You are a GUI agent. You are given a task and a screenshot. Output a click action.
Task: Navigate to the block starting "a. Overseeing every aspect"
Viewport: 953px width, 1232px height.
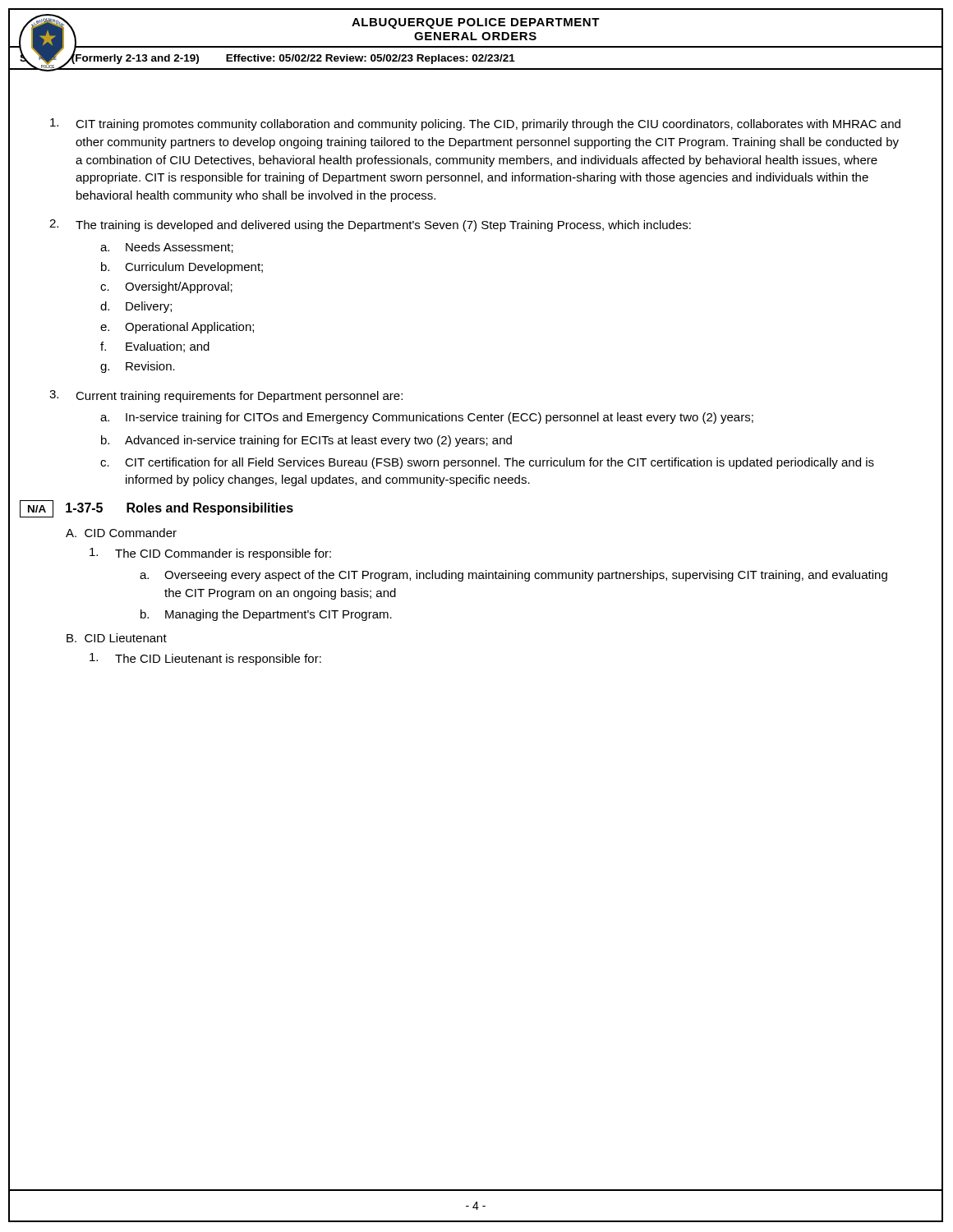tap(521, 584)
